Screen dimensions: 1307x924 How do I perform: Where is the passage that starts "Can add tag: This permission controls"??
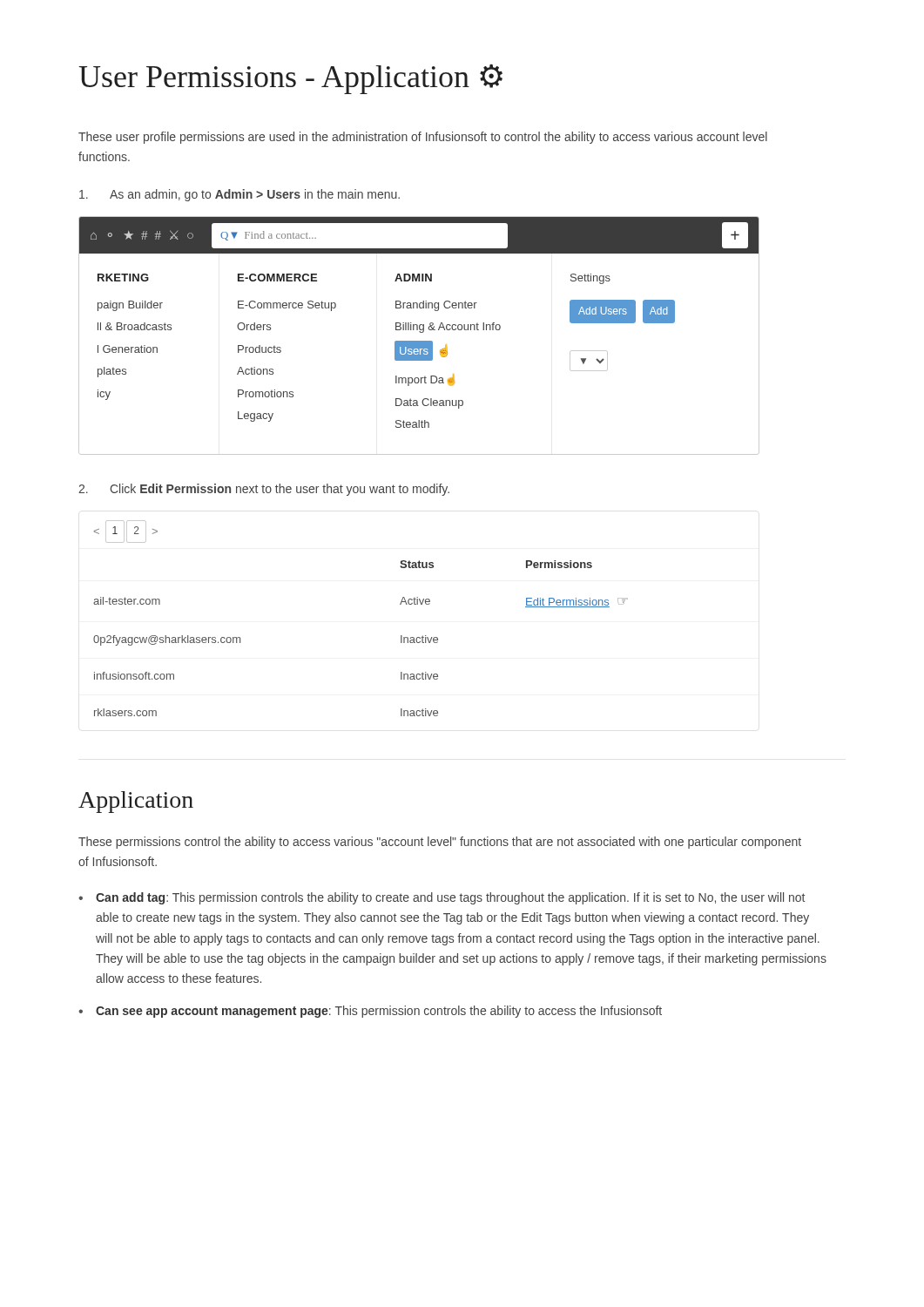[461, 938]
